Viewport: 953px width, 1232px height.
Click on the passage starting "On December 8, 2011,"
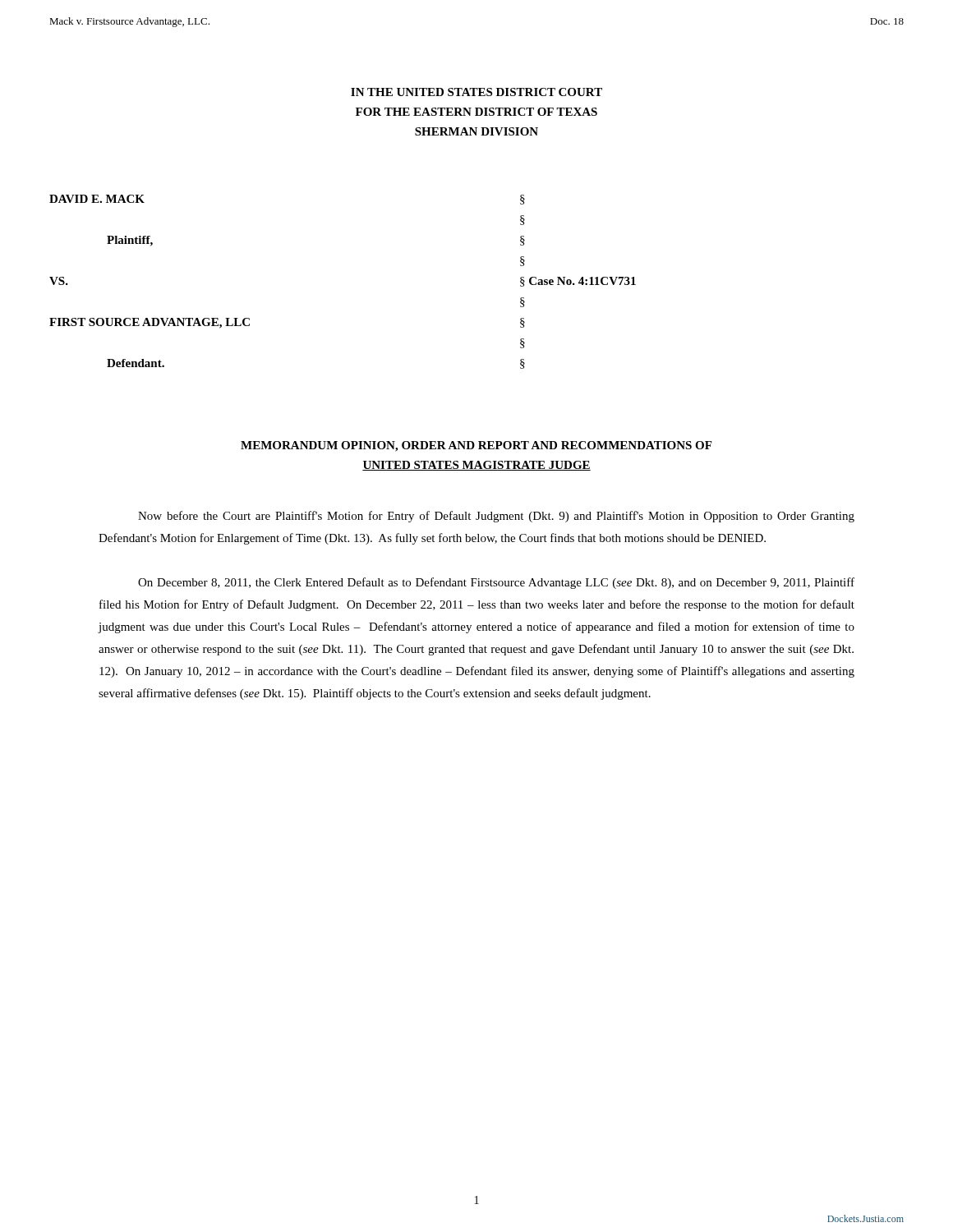click(x=476, y=638)
